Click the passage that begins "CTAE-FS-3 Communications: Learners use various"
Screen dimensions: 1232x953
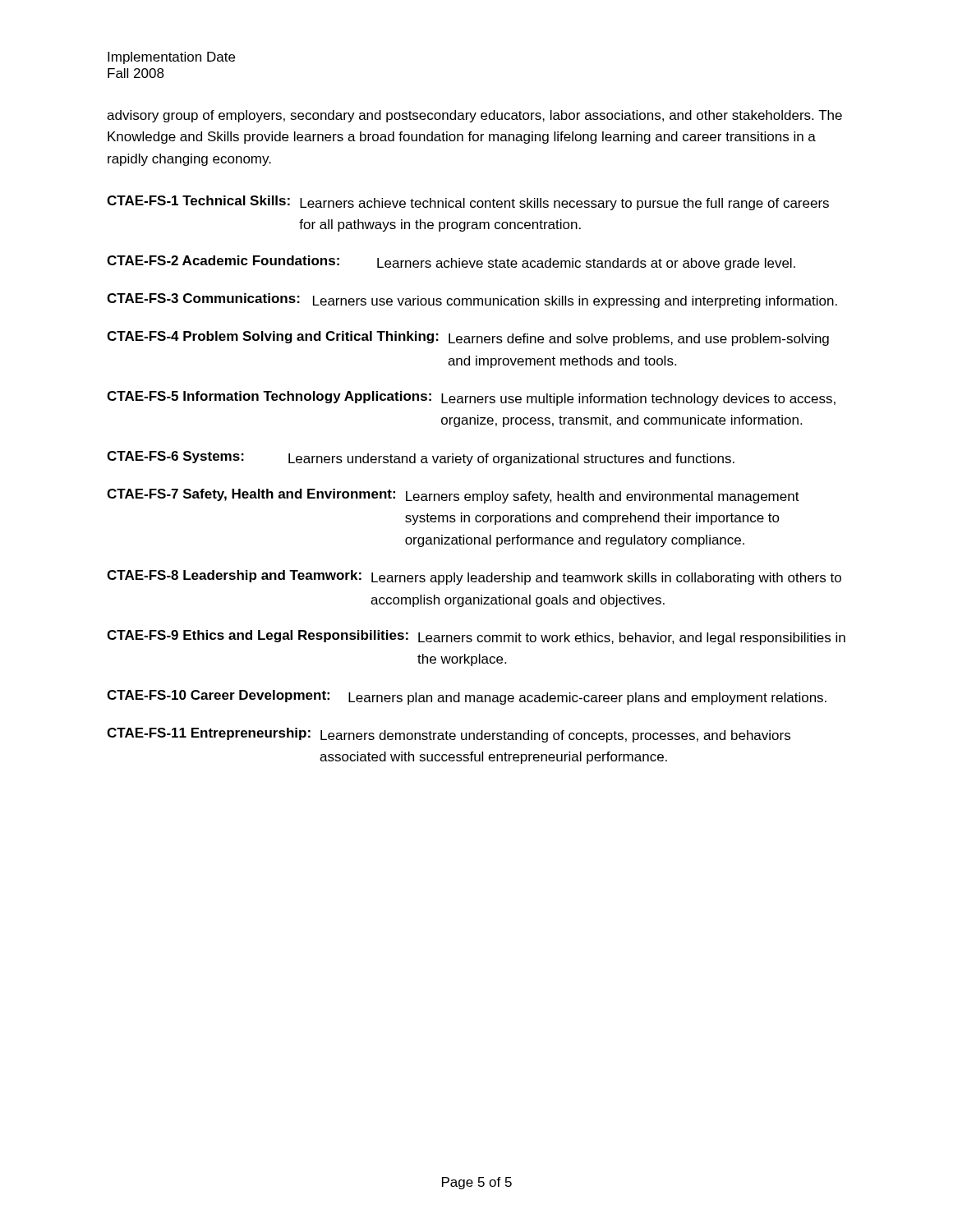[x=476, y=302]
